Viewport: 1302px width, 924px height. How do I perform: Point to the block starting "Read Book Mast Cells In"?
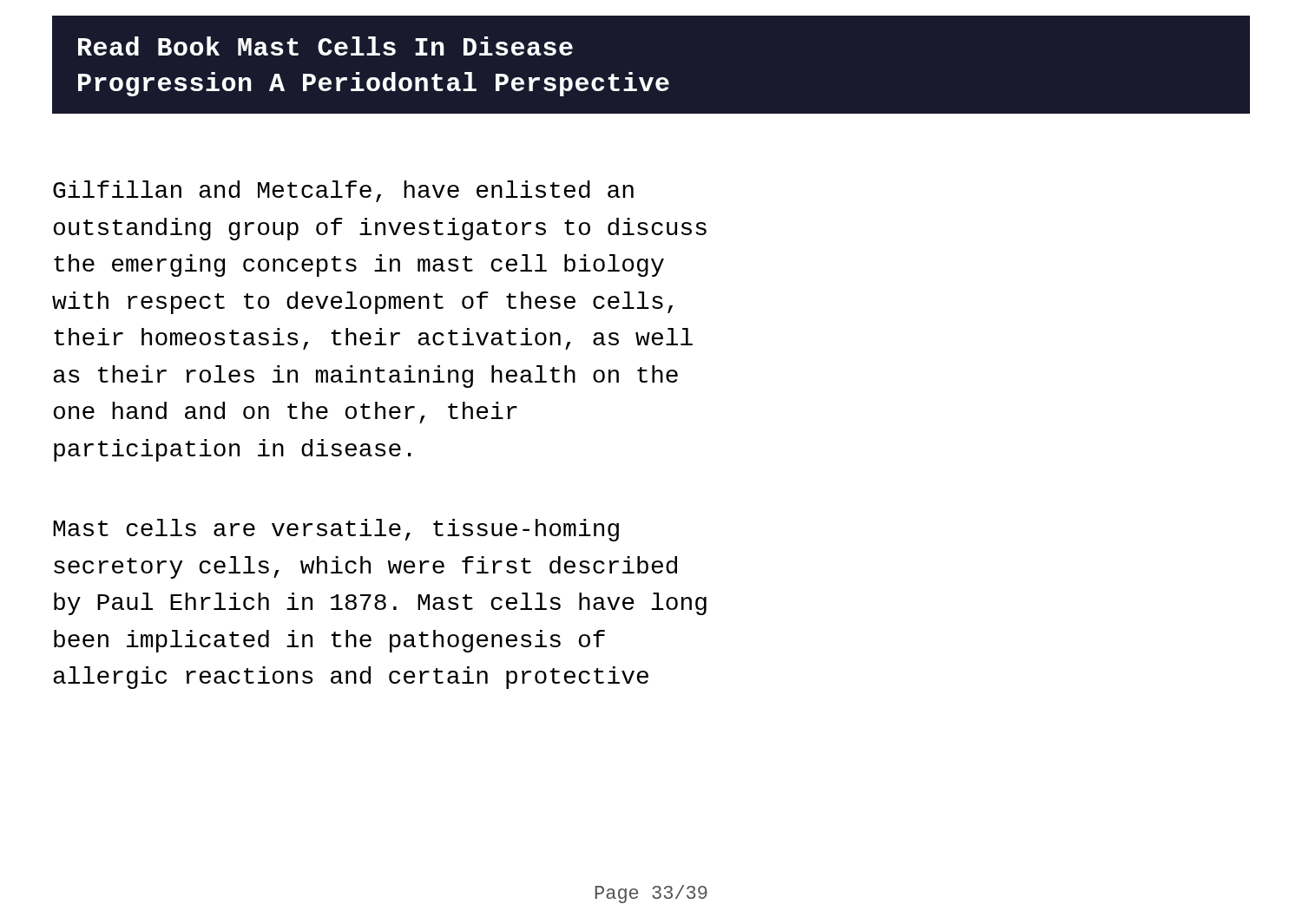tap(651, 66)
